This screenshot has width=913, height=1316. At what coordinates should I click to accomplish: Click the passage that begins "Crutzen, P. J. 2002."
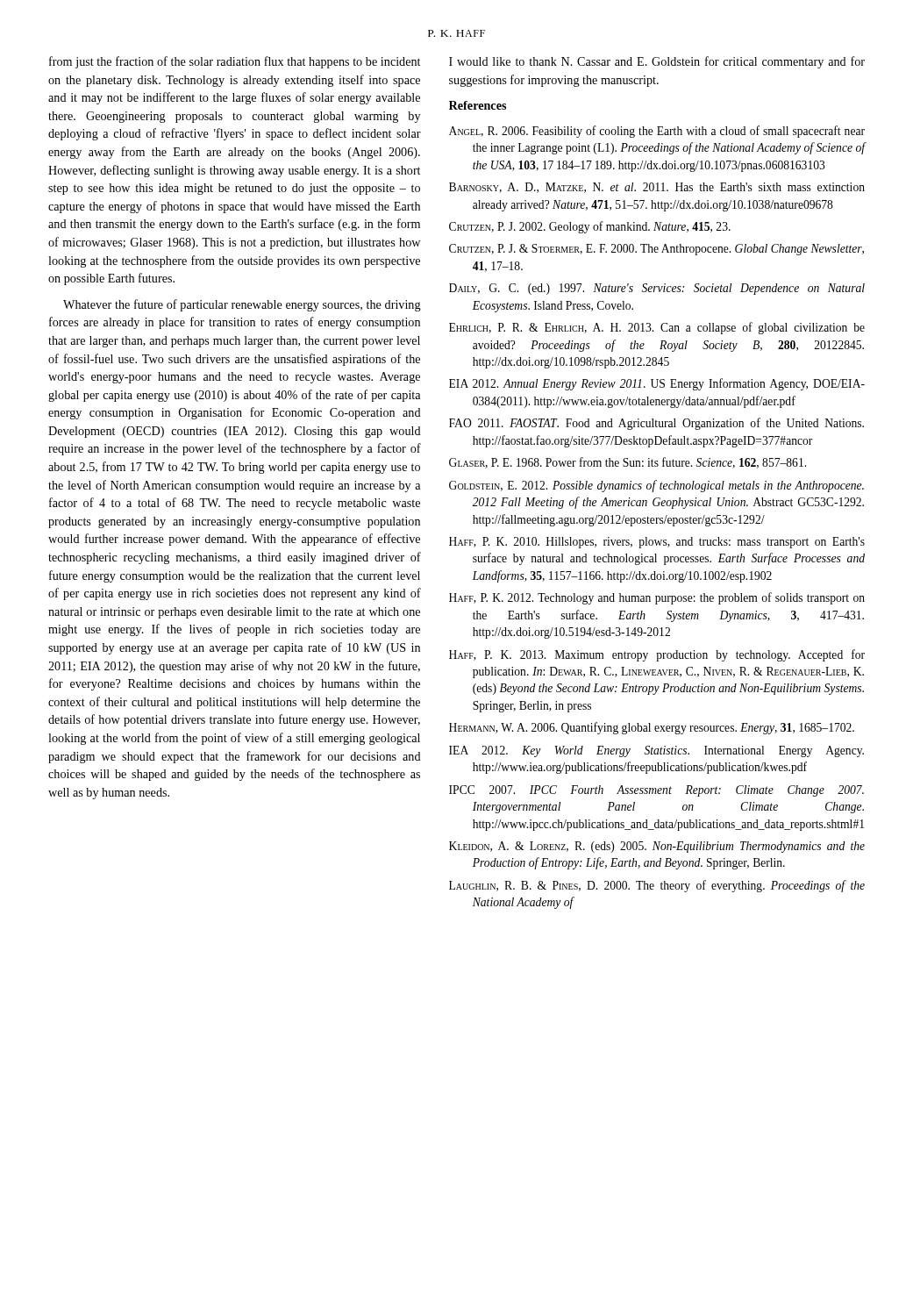point(590,227)
